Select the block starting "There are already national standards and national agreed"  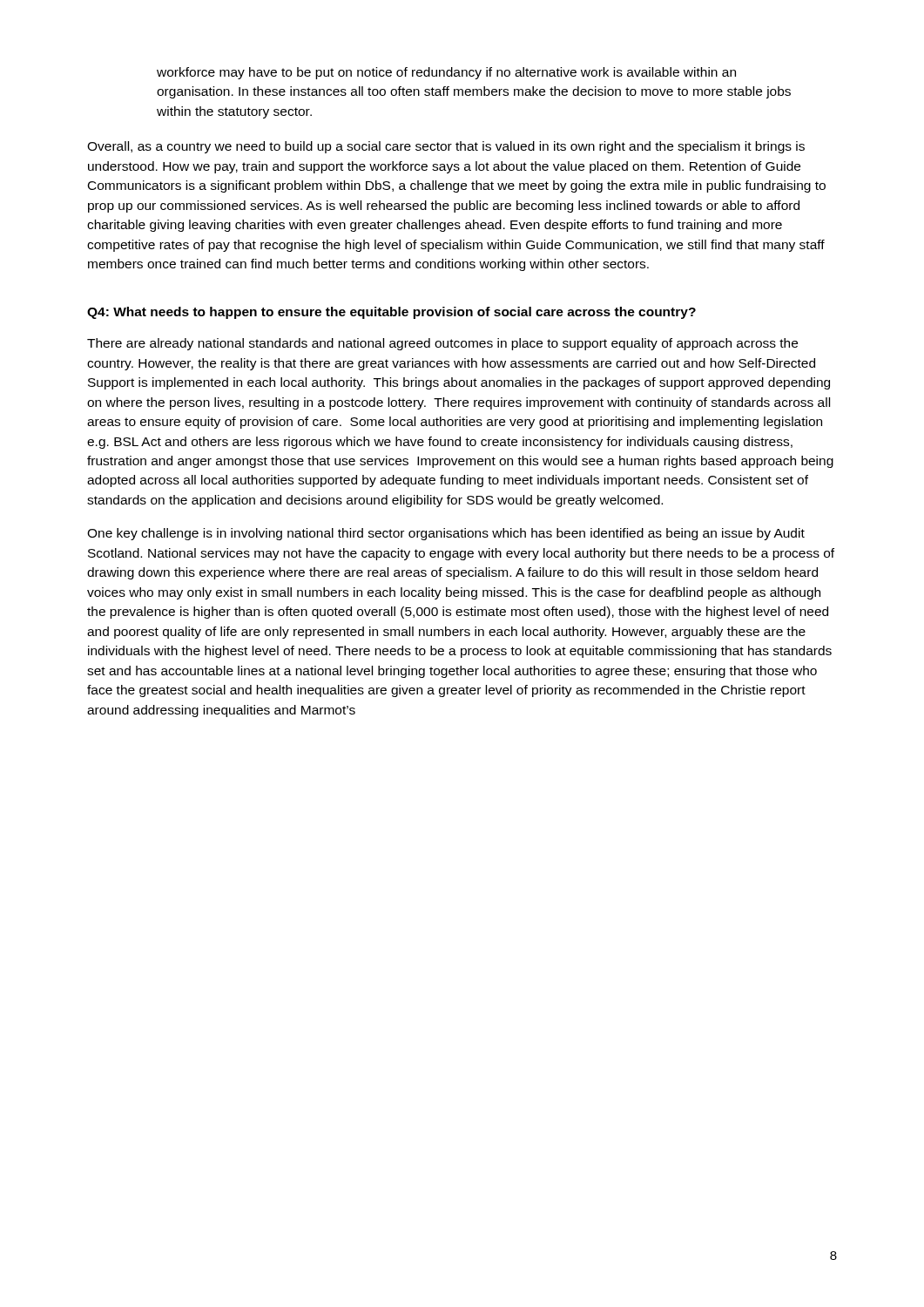[462, 422]
